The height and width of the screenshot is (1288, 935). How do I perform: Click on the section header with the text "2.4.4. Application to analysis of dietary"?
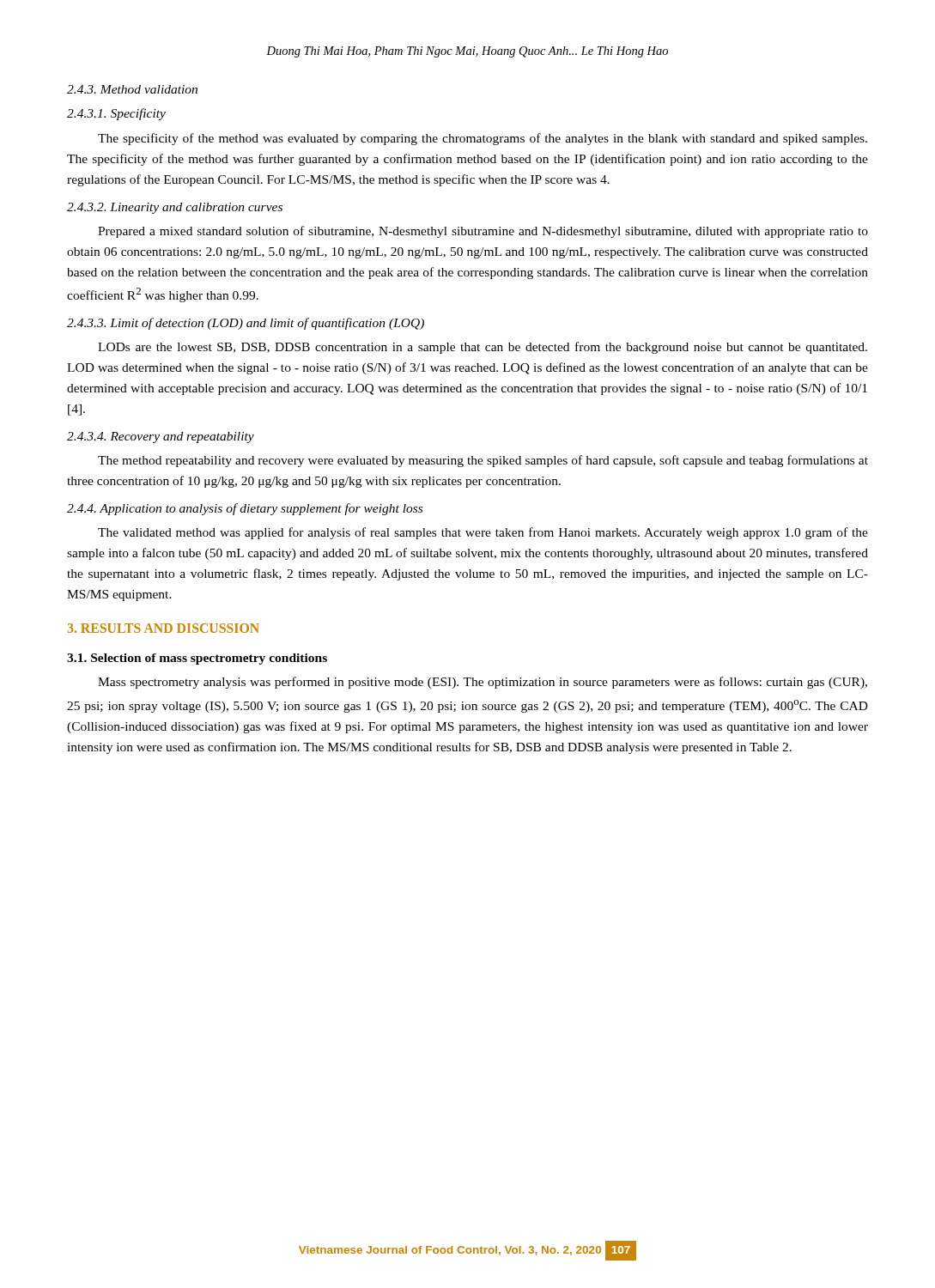point(245,508)
